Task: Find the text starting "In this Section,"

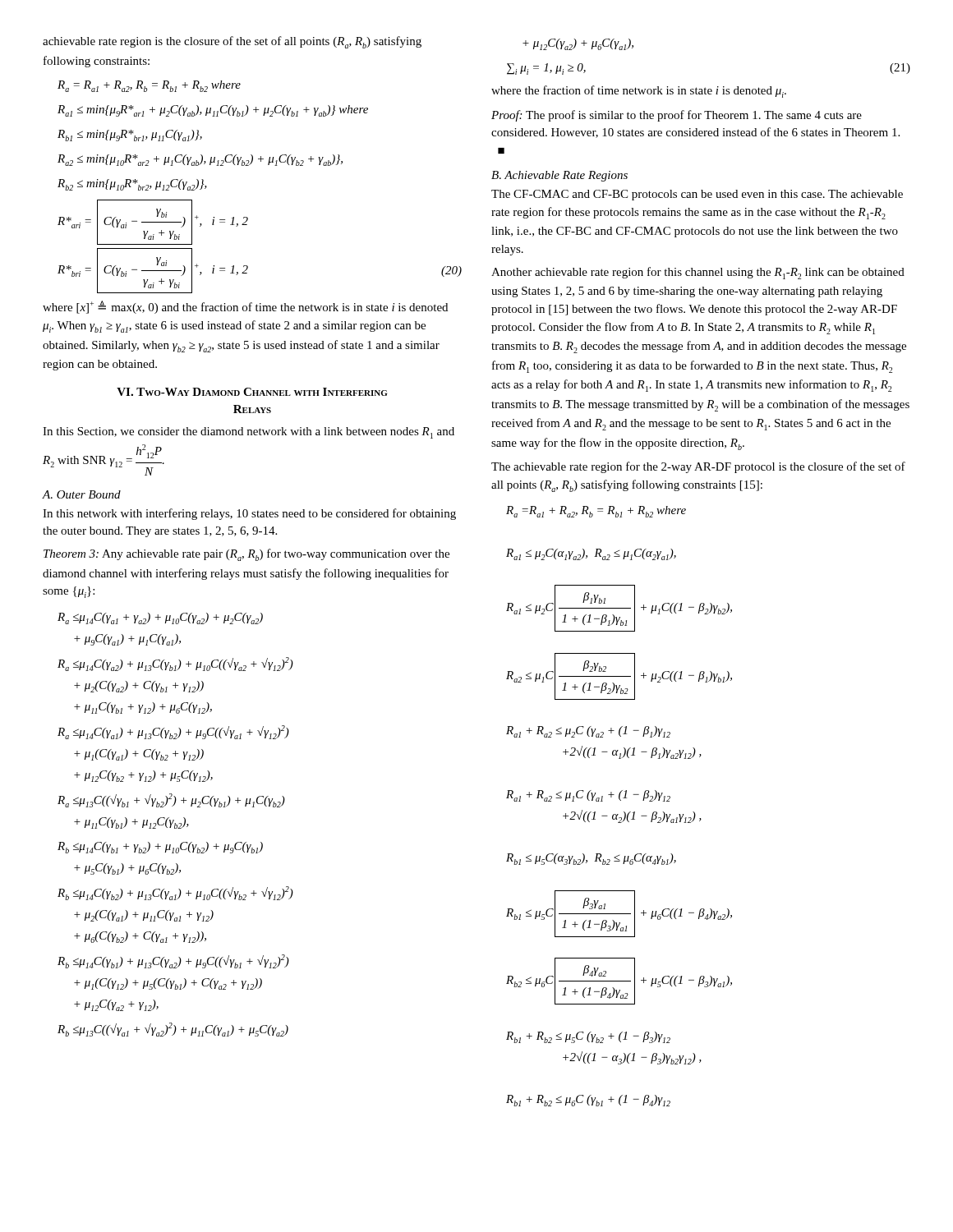Action: pyautogui.click(x=249, y=433)
